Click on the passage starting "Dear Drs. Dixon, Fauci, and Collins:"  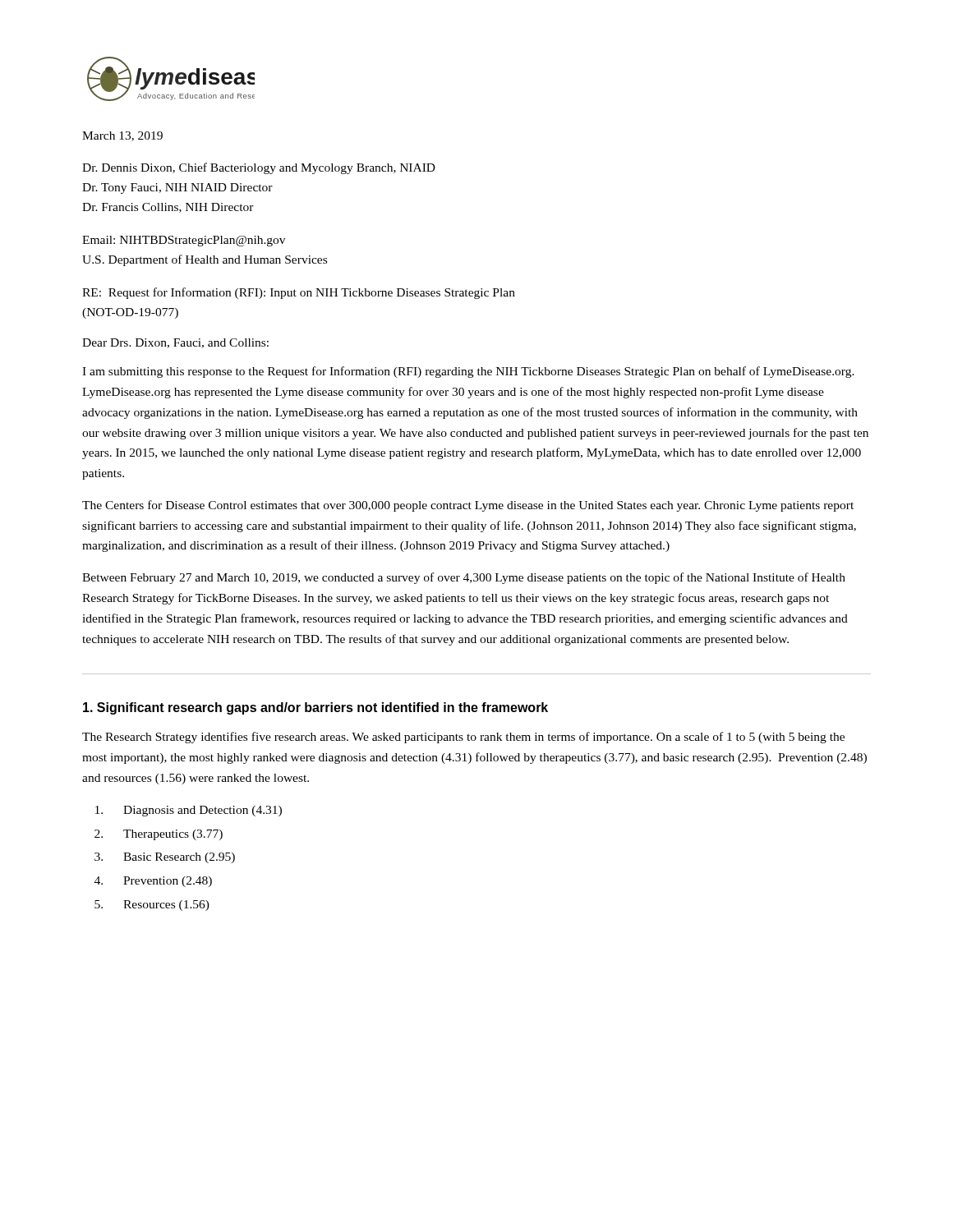(x=176, y=342)
